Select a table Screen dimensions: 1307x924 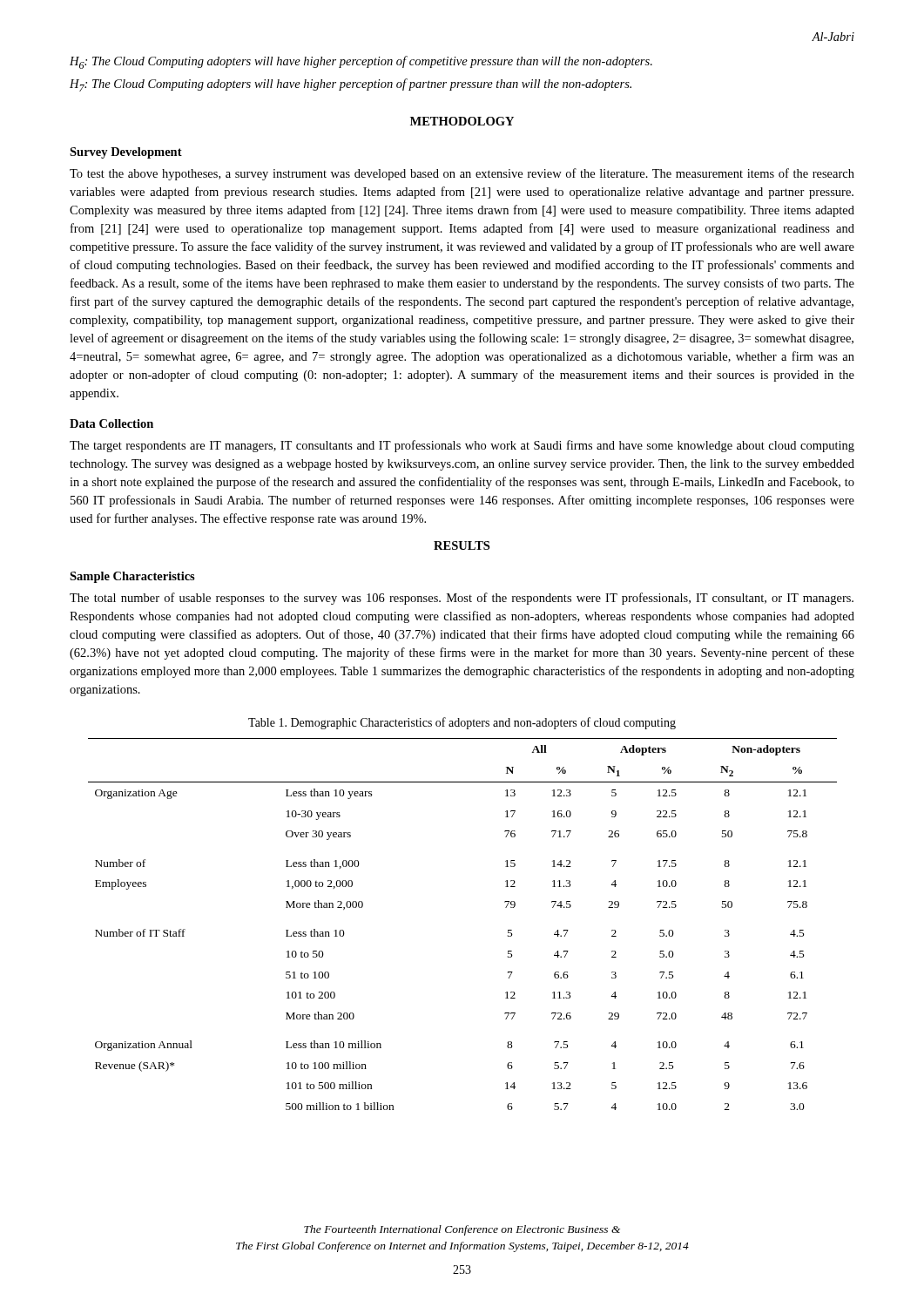tap(462, 927)
